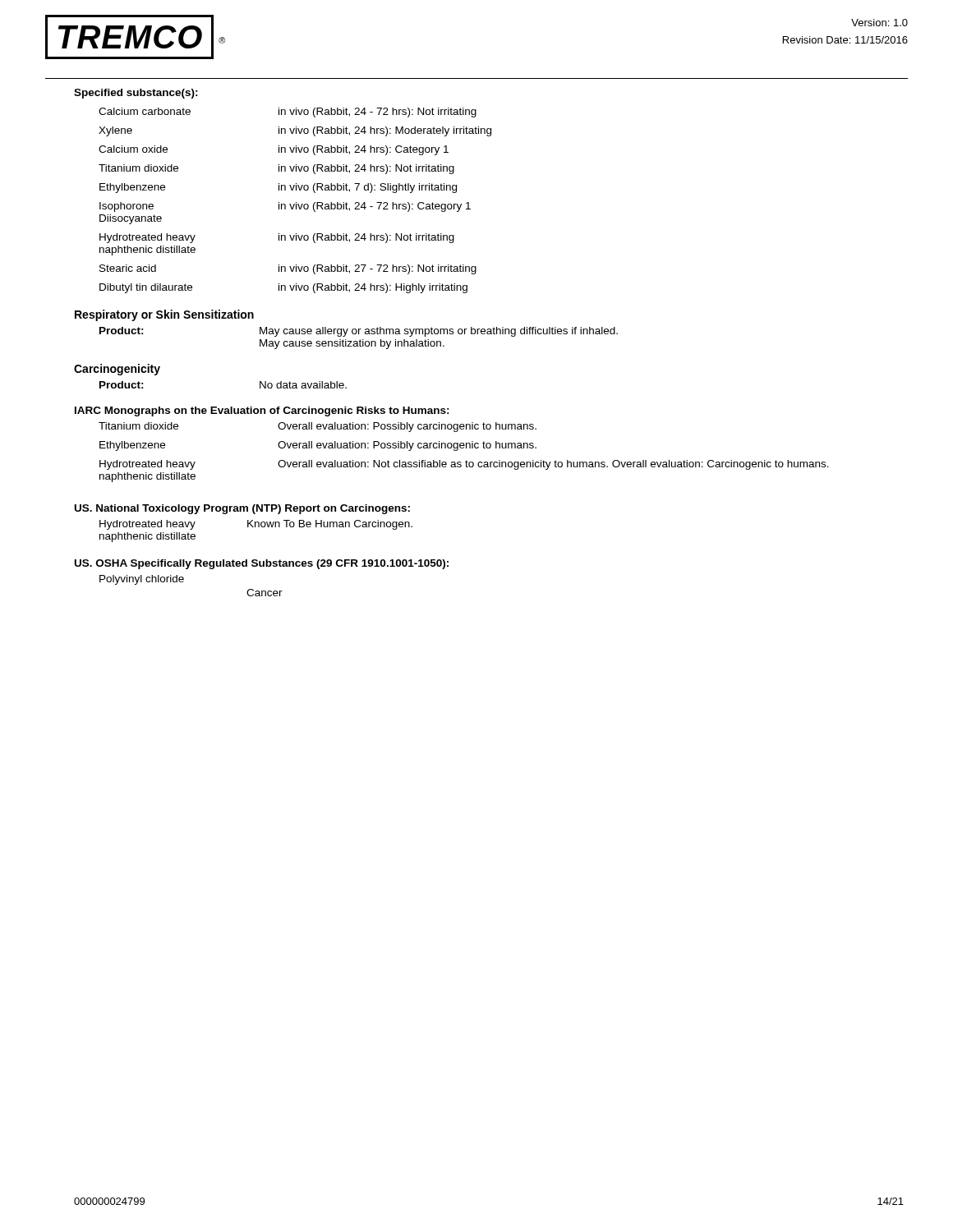Select the element starting "Titanium dioxide in vivo (Rabbit,"
Screen dimensions: 1232x953
[276, 169]
